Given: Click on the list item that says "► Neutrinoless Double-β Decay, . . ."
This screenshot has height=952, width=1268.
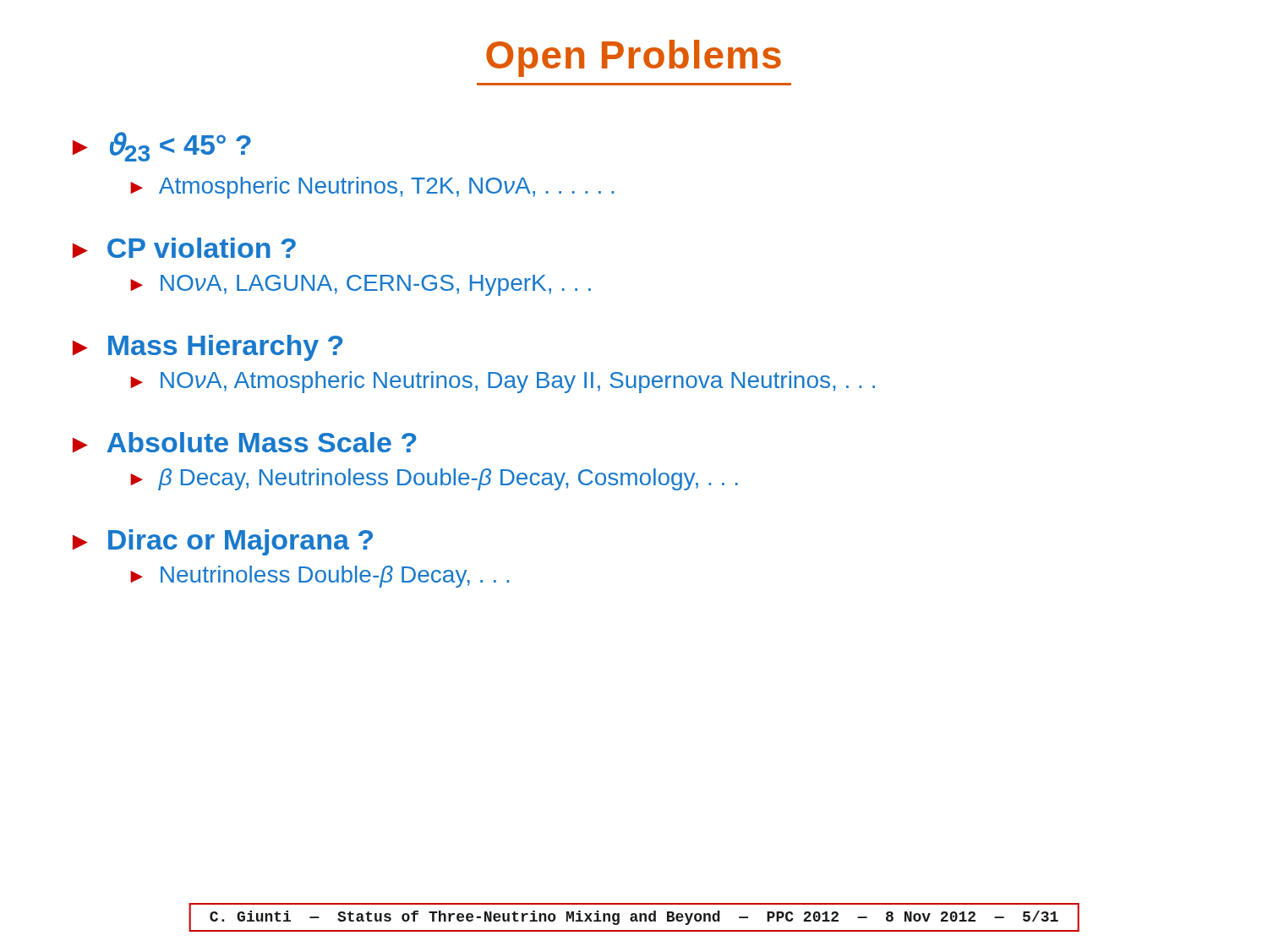Looking at the screenshot, I should coord(319,575).
